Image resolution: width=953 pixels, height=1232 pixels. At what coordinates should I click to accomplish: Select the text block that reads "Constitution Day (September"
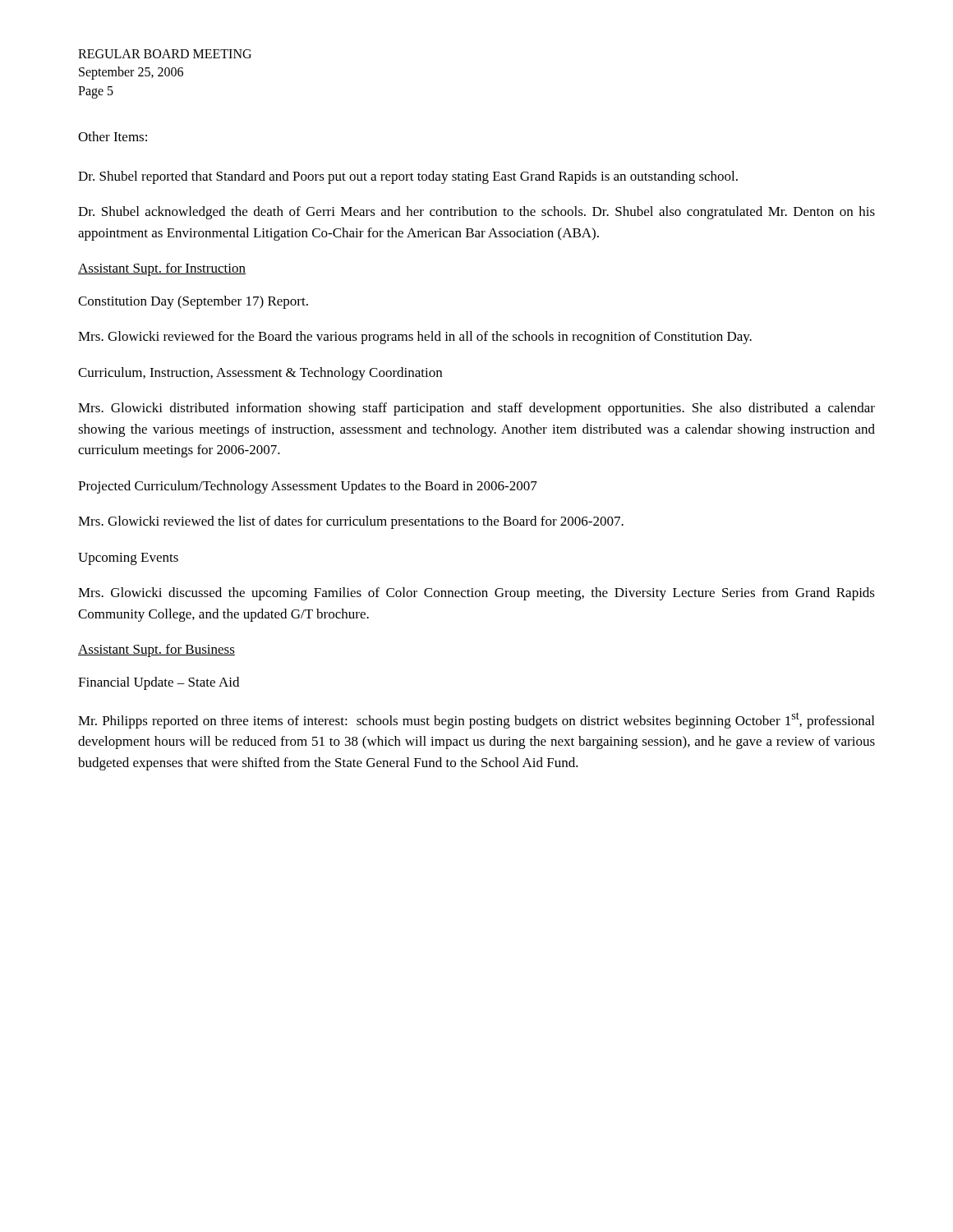[193, 301]
